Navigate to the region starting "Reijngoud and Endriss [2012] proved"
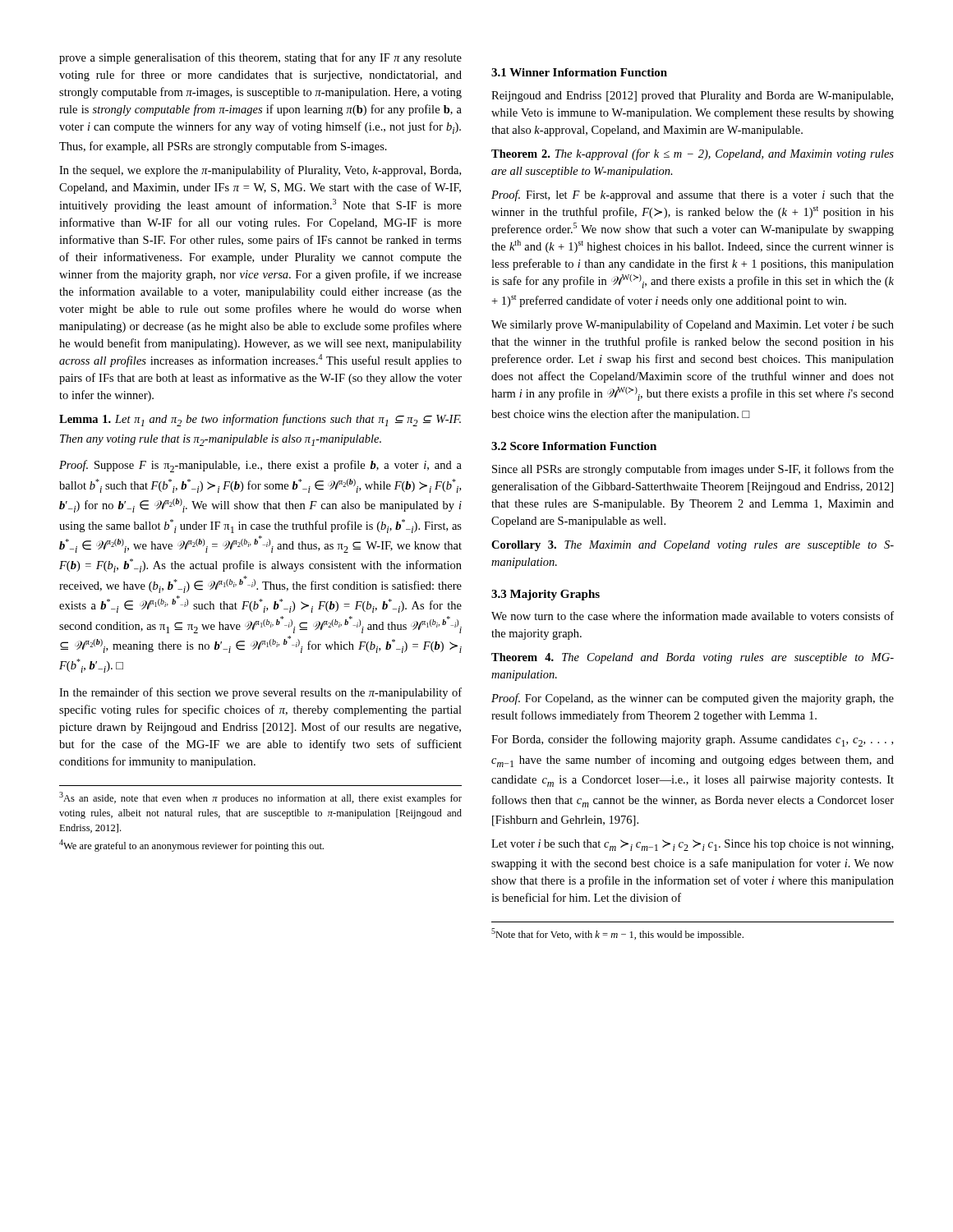The width and height of the screenshot is (953, 1232). click(x=693, y=113)
